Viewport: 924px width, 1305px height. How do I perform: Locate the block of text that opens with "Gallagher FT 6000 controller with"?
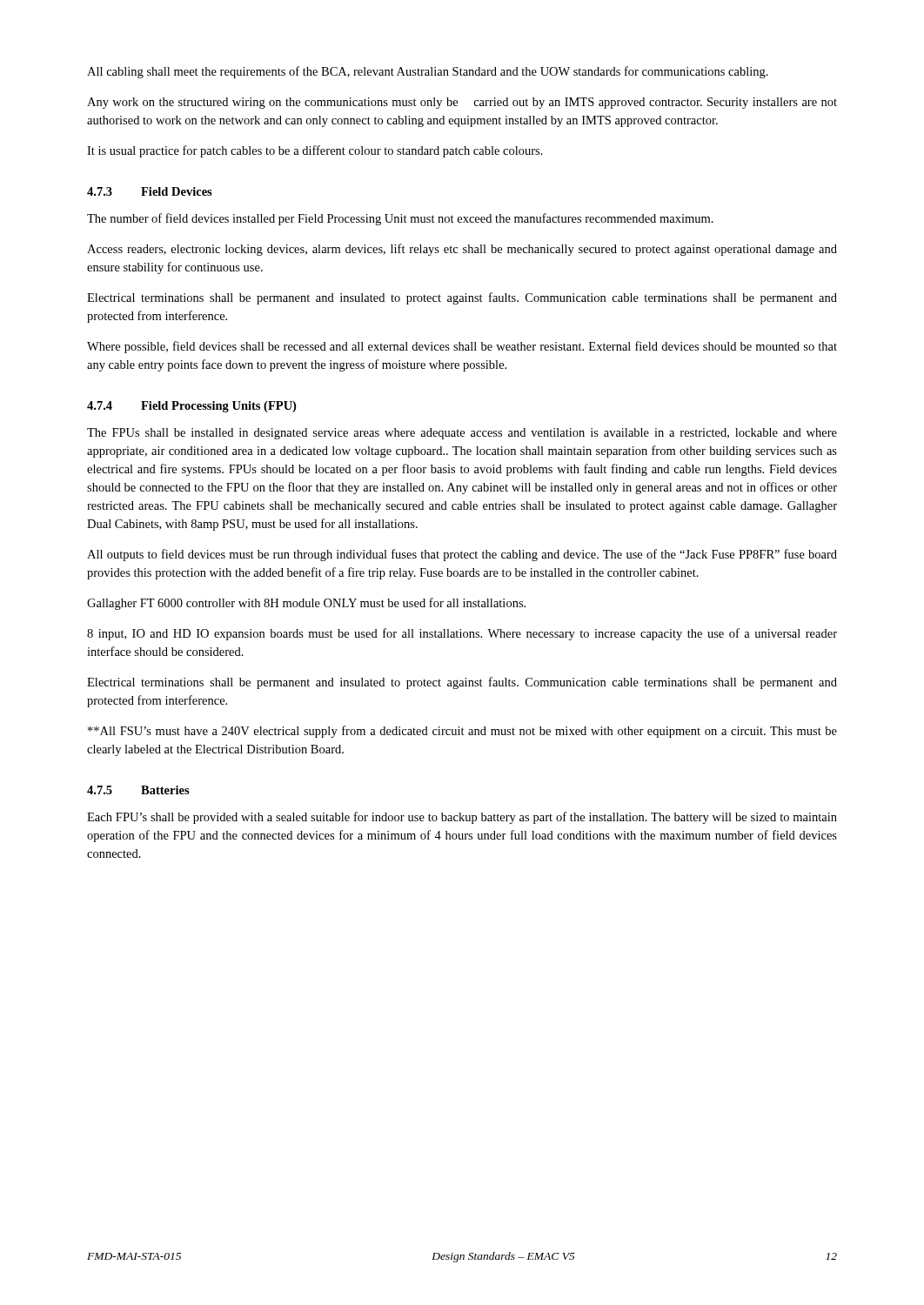point(307,603)
